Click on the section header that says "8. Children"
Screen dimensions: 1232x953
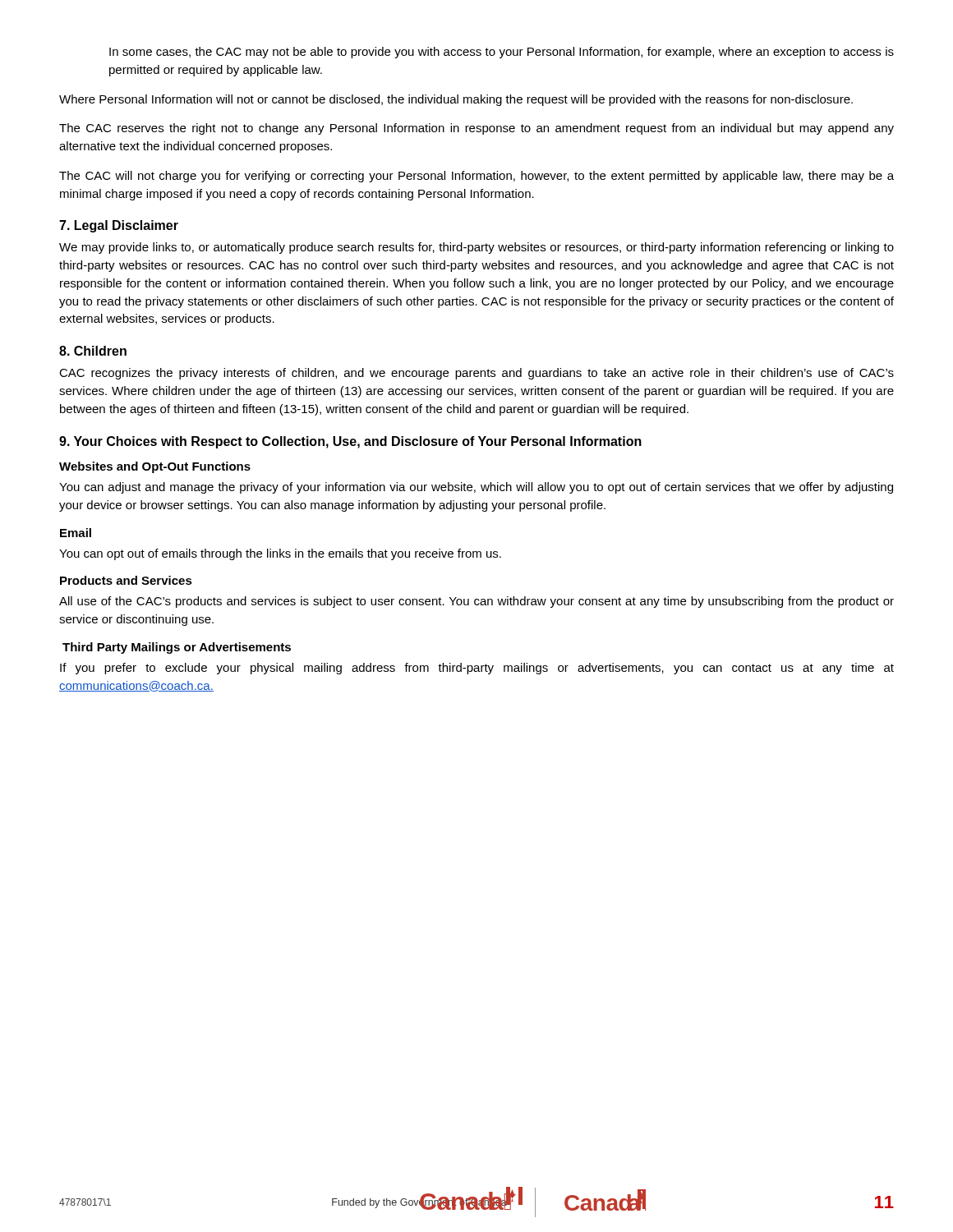93,351
